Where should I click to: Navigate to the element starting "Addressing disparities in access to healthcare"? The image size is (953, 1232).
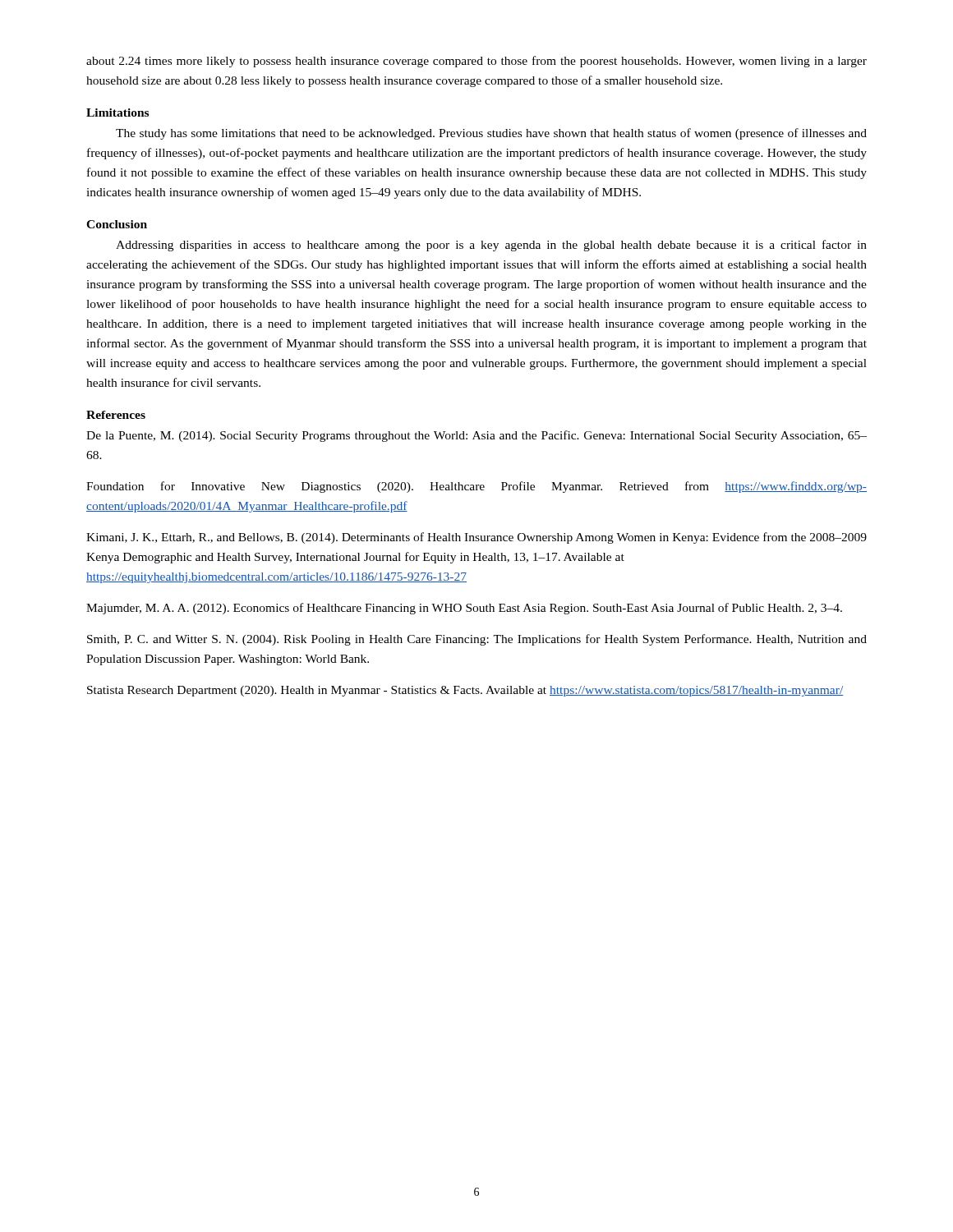[476, 313]
